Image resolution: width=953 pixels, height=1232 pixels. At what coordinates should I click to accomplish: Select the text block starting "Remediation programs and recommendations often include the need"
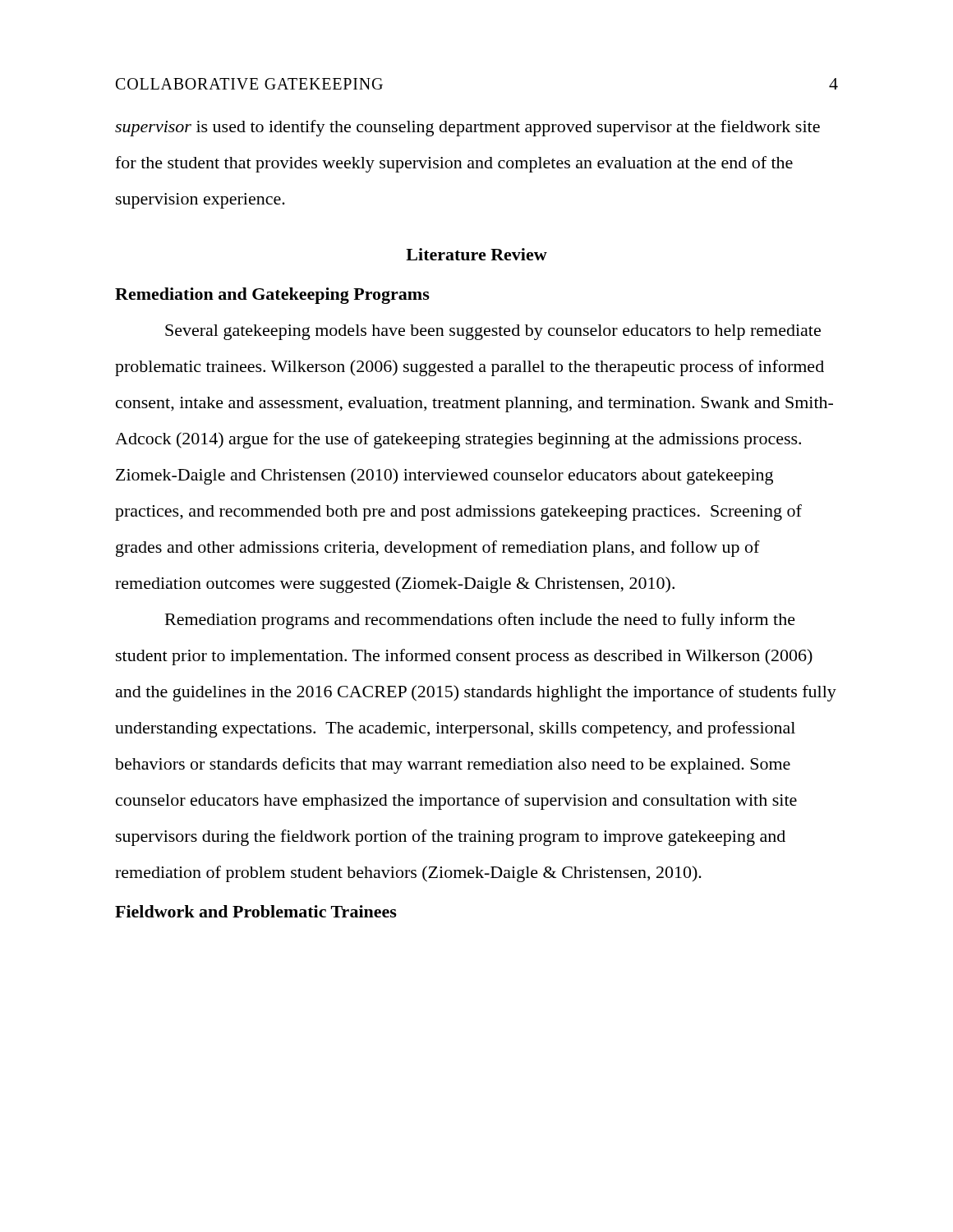point(476,745)
